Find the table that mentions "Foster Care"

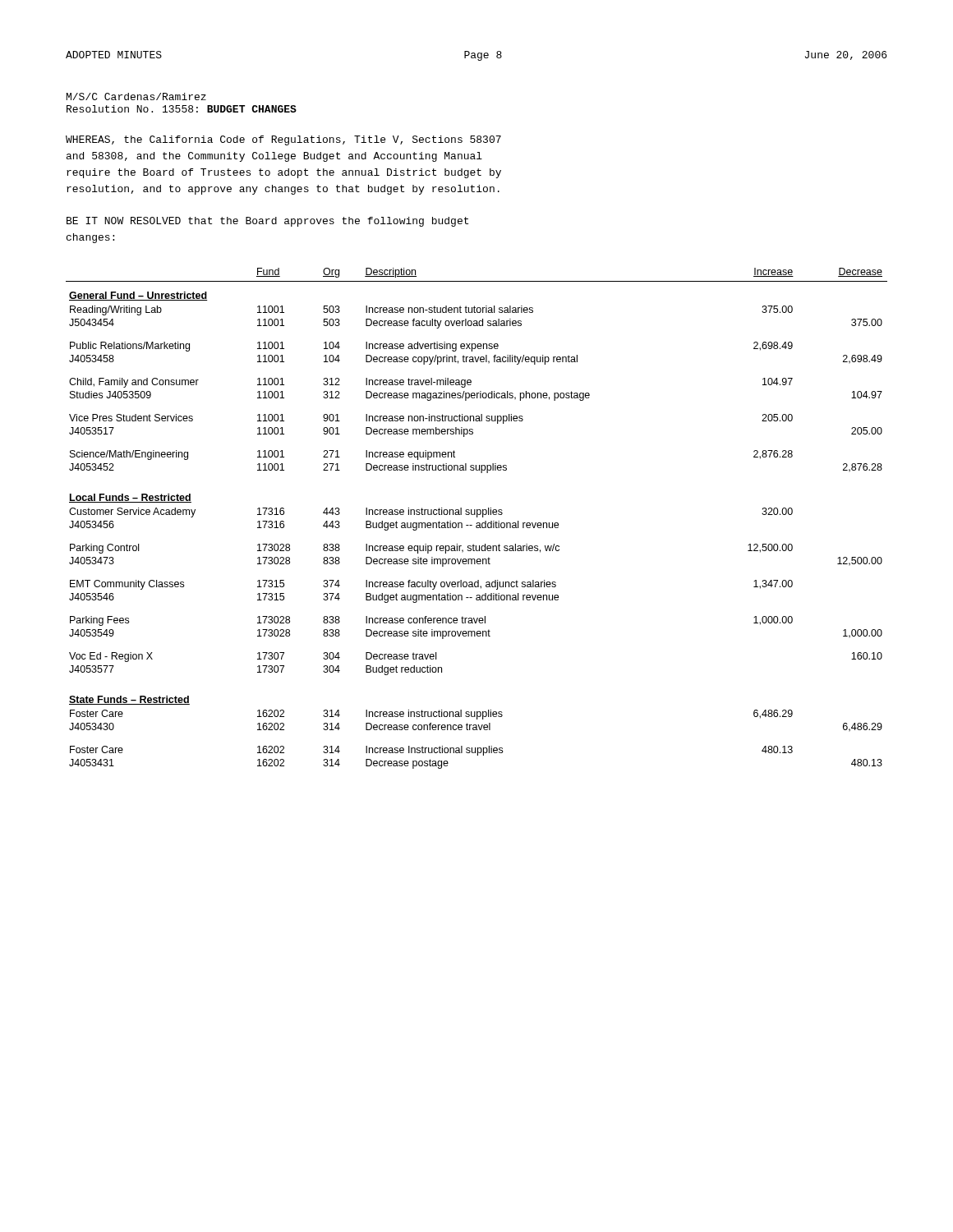tap(476, 517)
